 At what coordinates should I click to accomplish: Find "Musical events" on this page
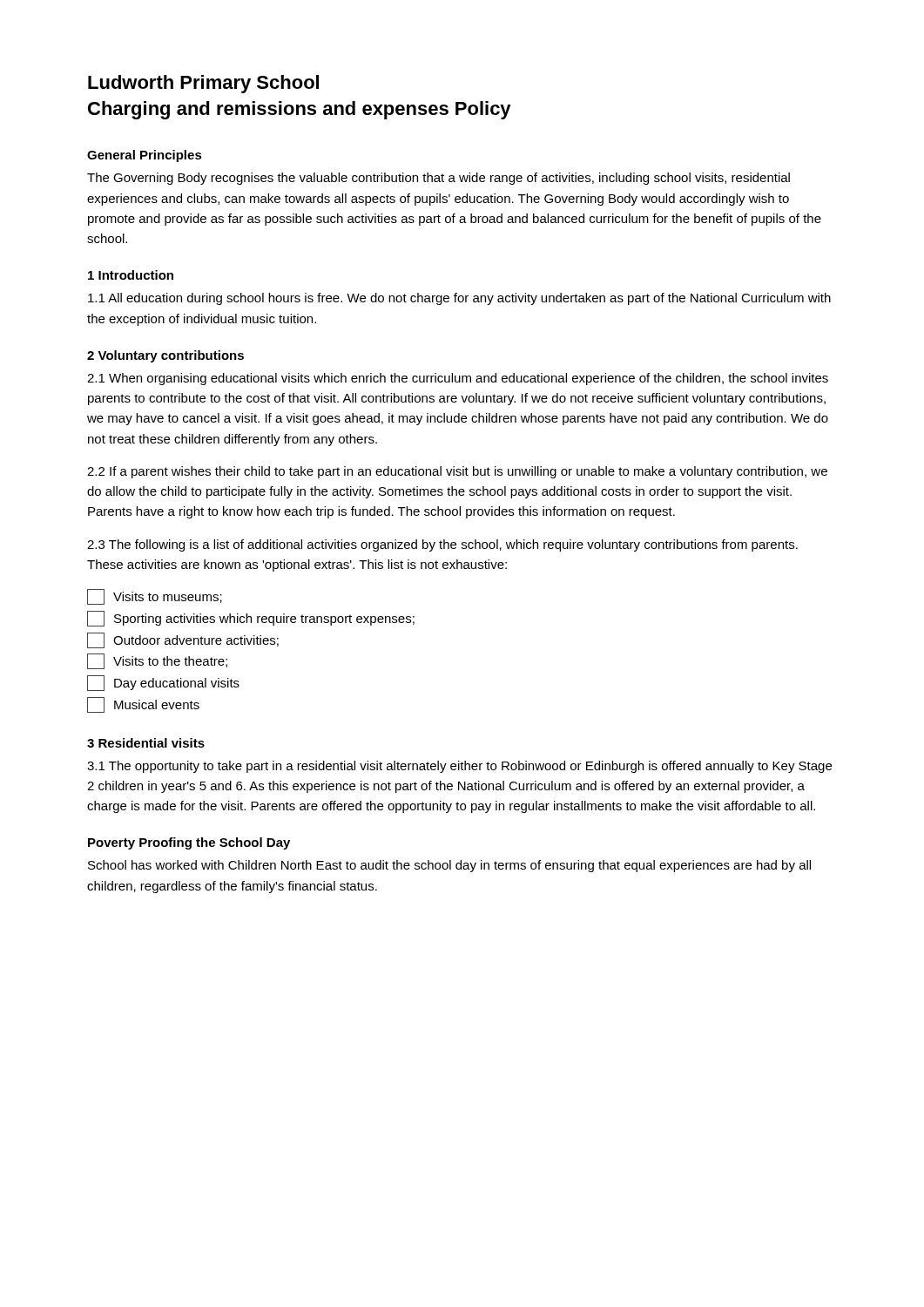(x=143, y=705)
